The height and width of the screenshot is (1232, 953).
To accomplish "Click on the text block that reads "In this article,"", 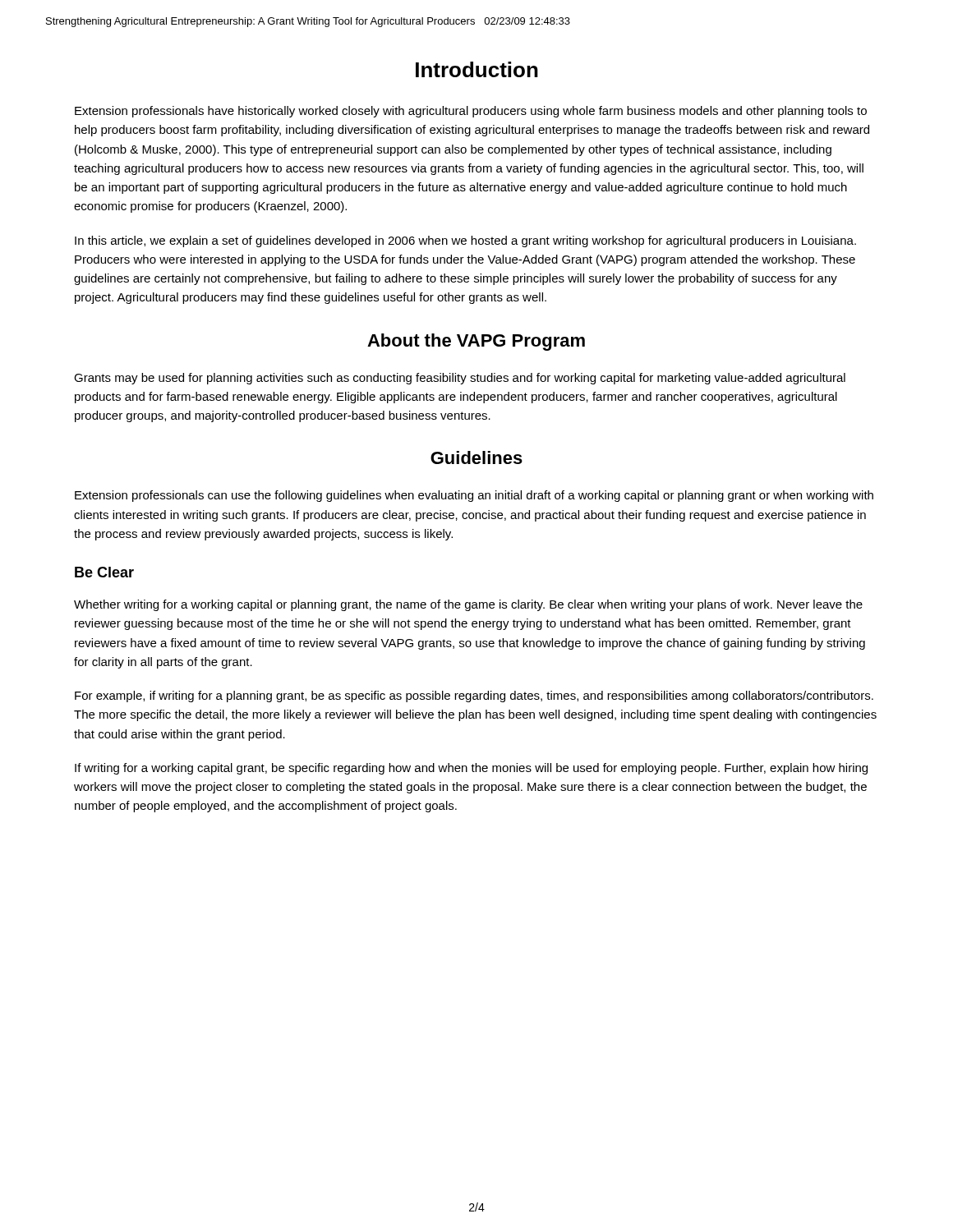I will pyautogui.click(x=476, y=269).
